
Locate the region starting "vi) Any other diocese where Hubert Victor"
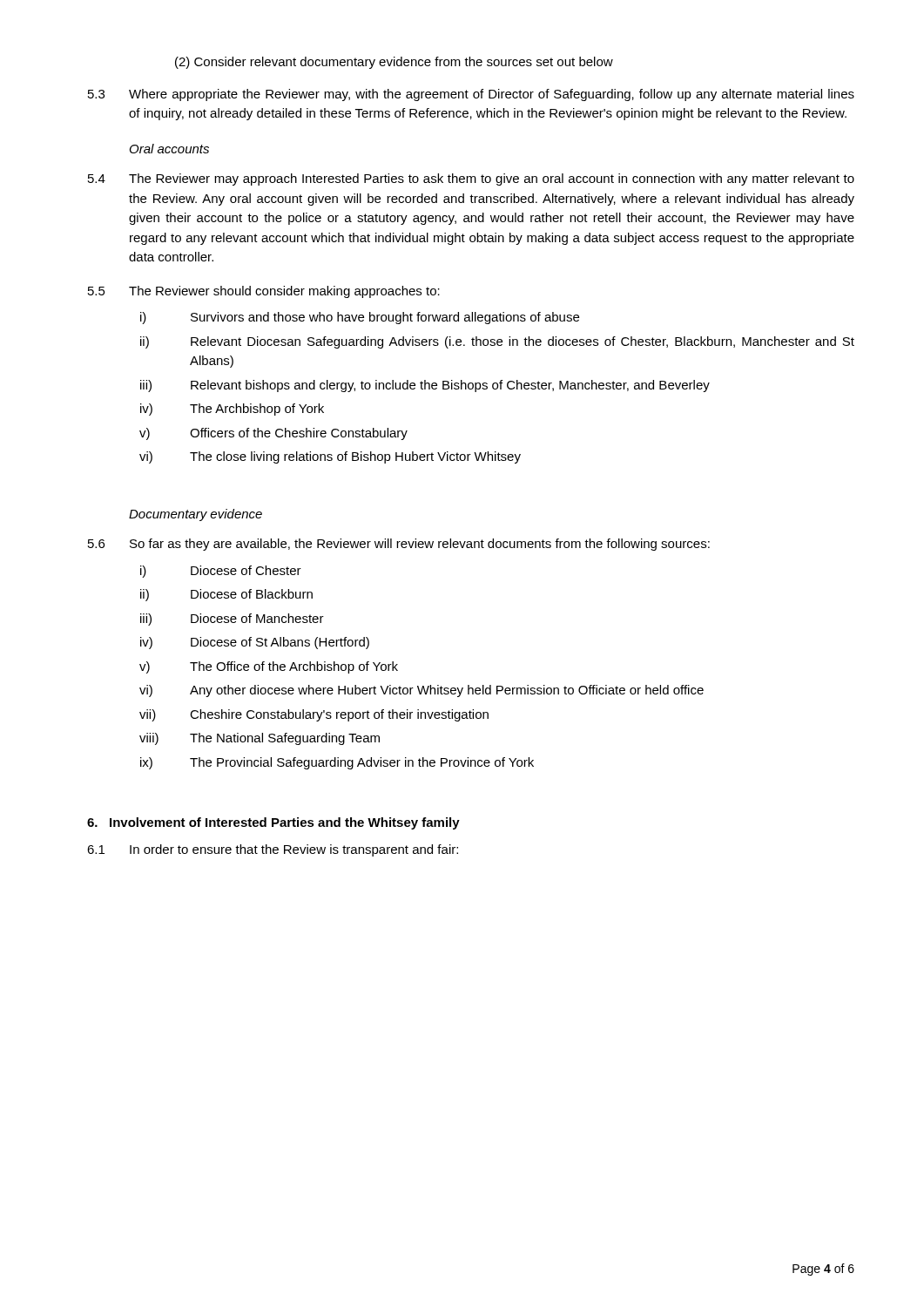point(497,693)
